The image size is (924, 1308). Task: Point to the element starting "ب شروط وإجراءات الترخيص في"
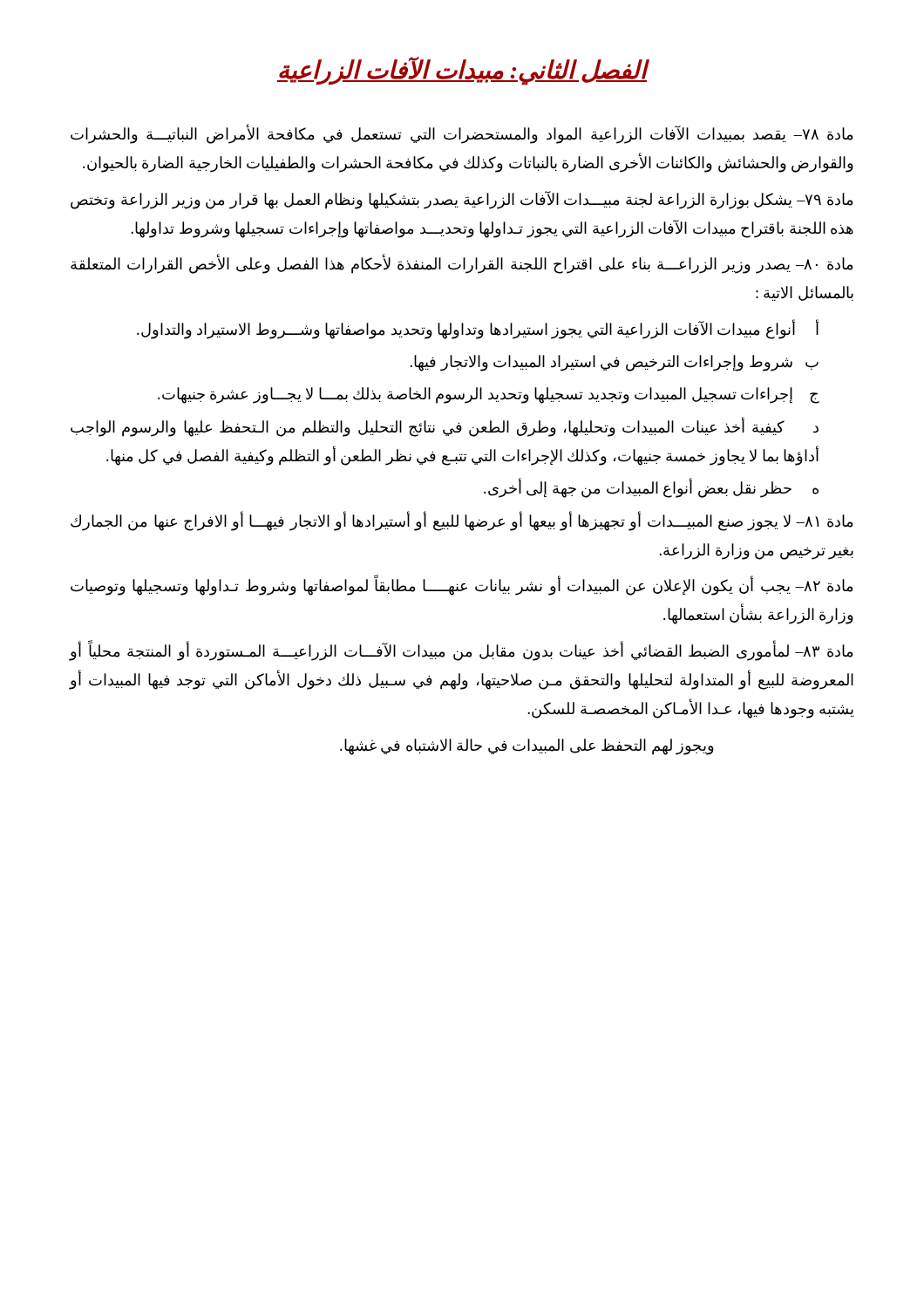[614, 362]
